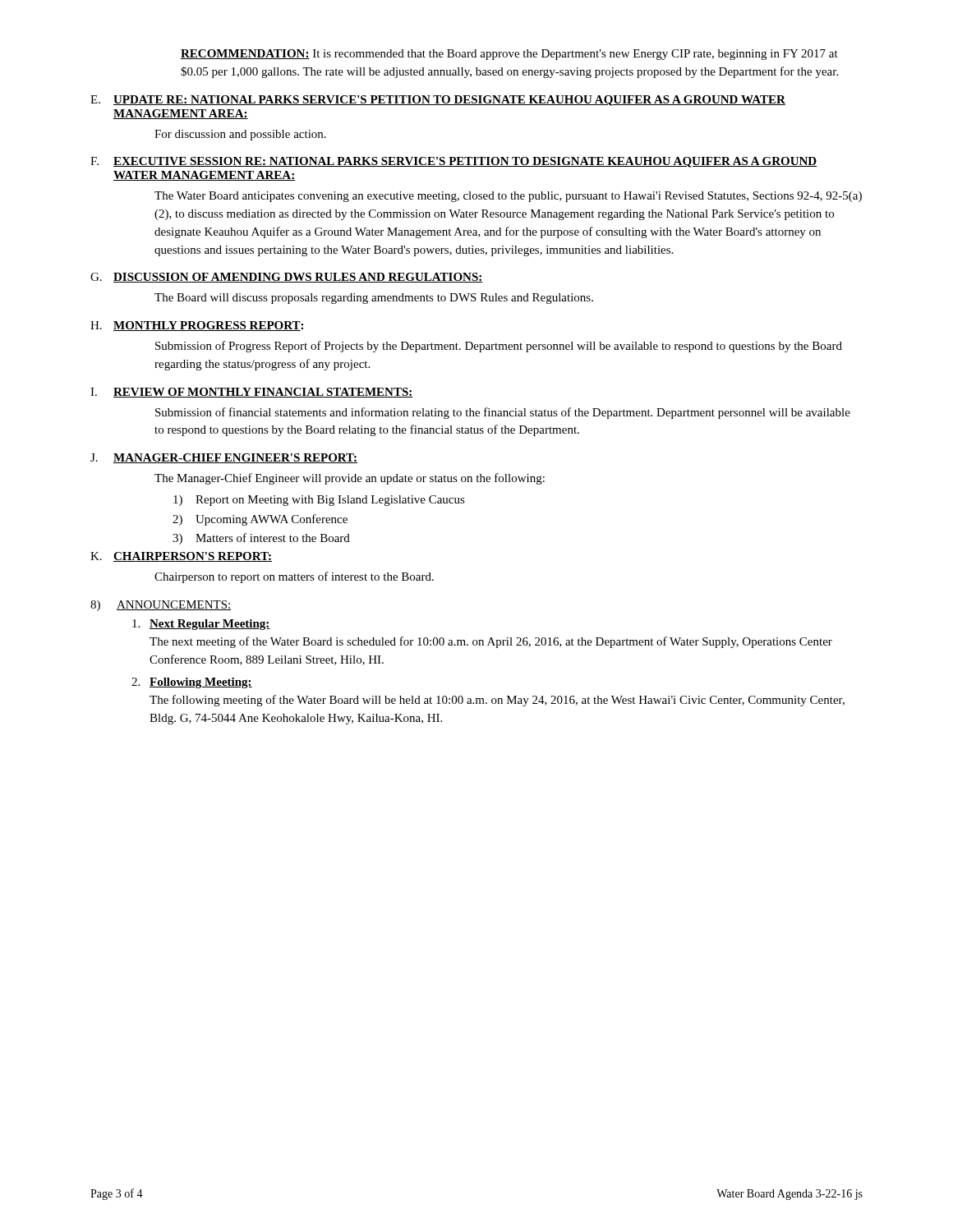
Task: Point to the block beginning "1) Report on"
Action: pos(319,500)
